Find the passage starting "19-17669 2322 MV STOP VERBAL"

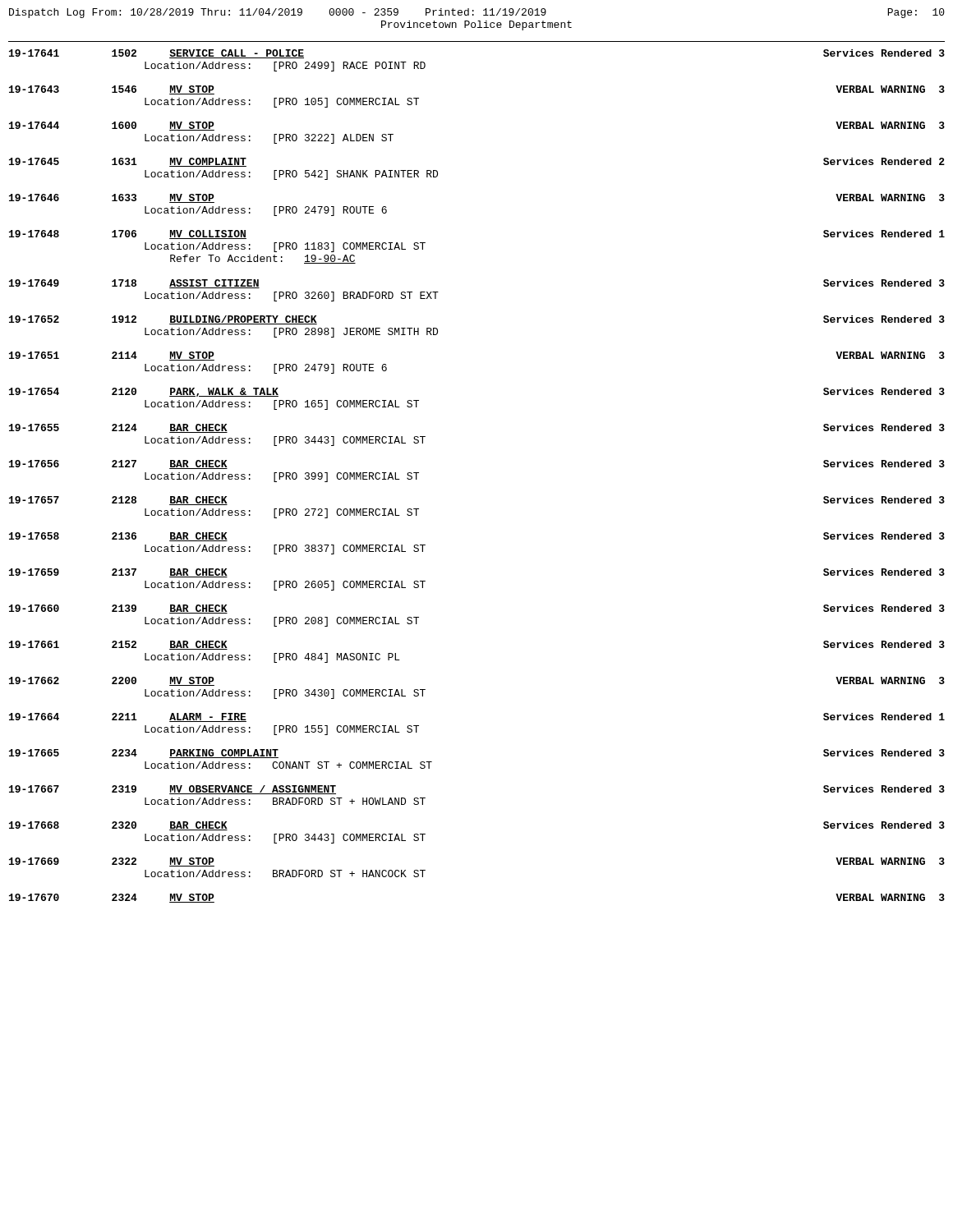[x=37, y=862]
